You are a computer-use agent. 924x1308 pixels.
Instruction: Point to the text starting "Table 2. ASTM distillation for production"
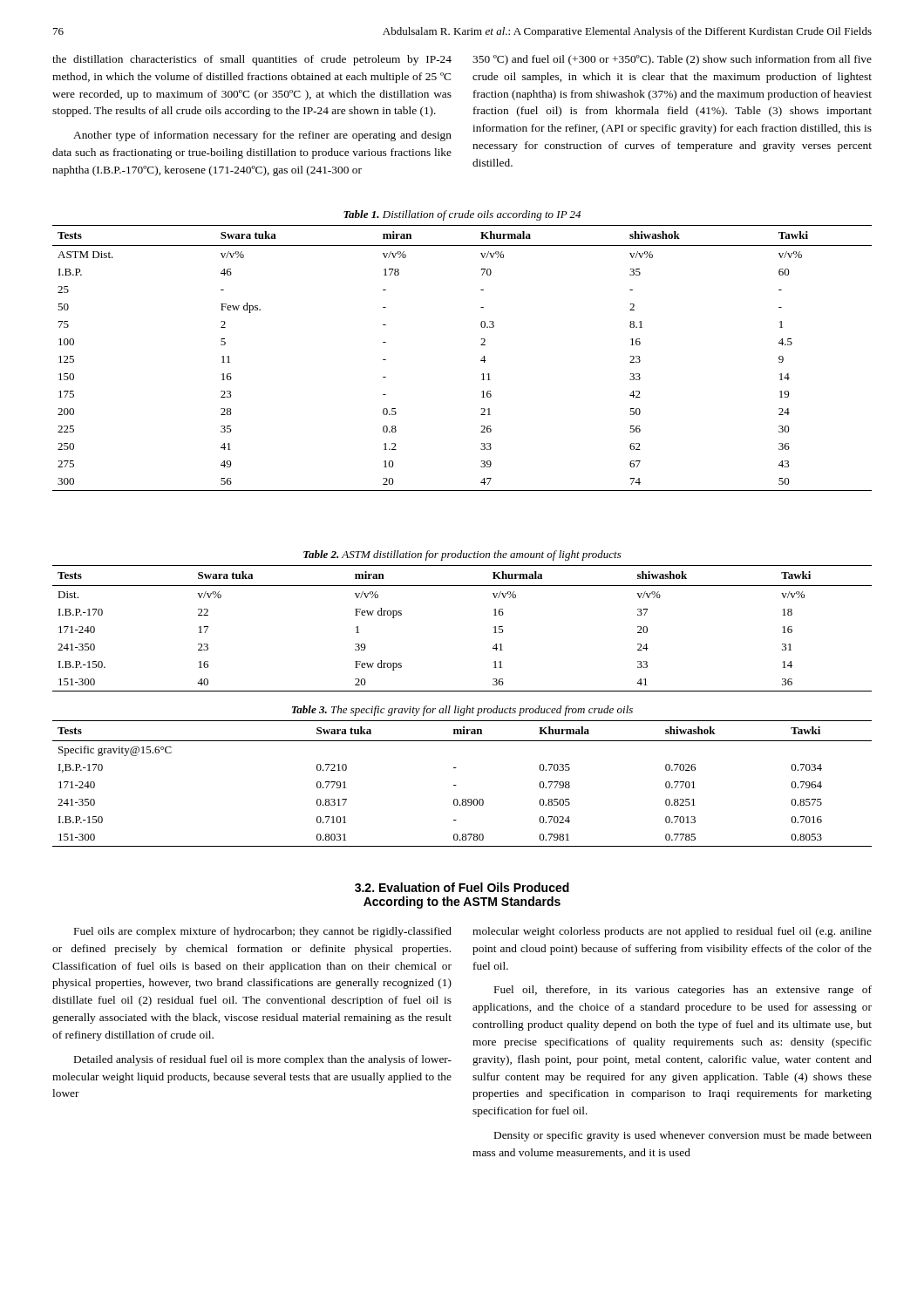pyautogui.click(x=462, y=554)
